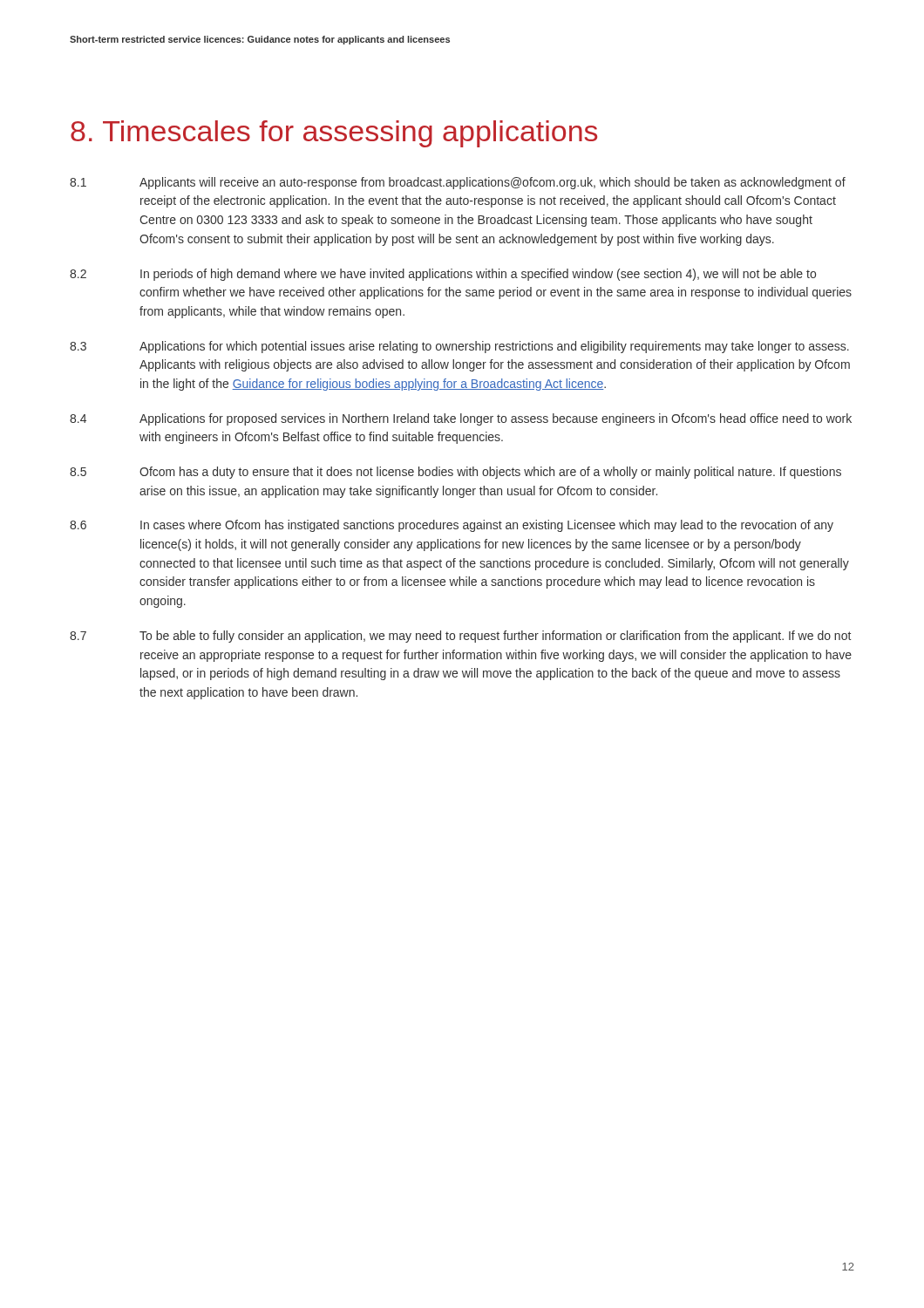Select the text block that reads "7 To be able to fully consider an"

[462, 665]
